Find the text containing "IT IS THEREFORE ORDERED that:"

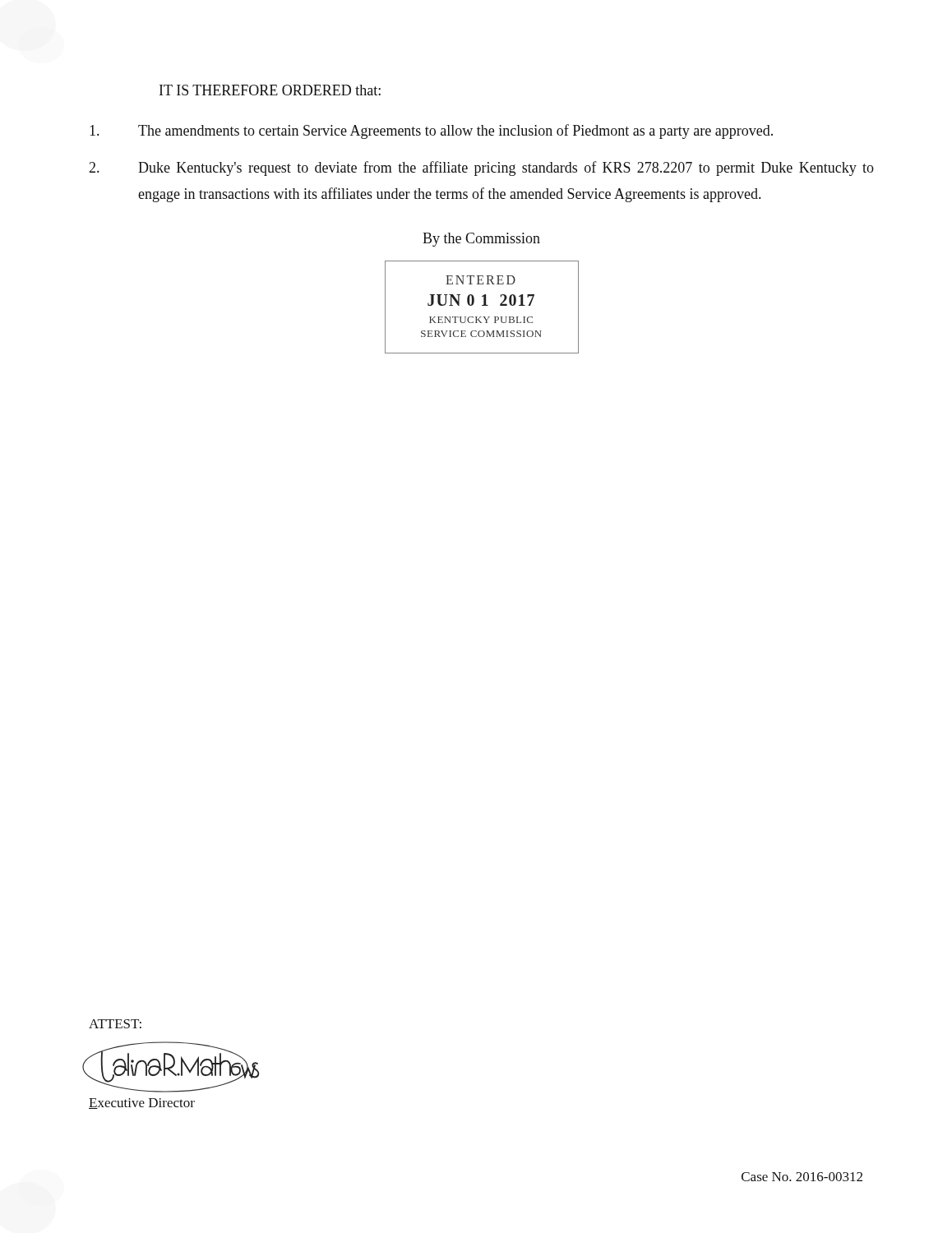coord(270,90)
